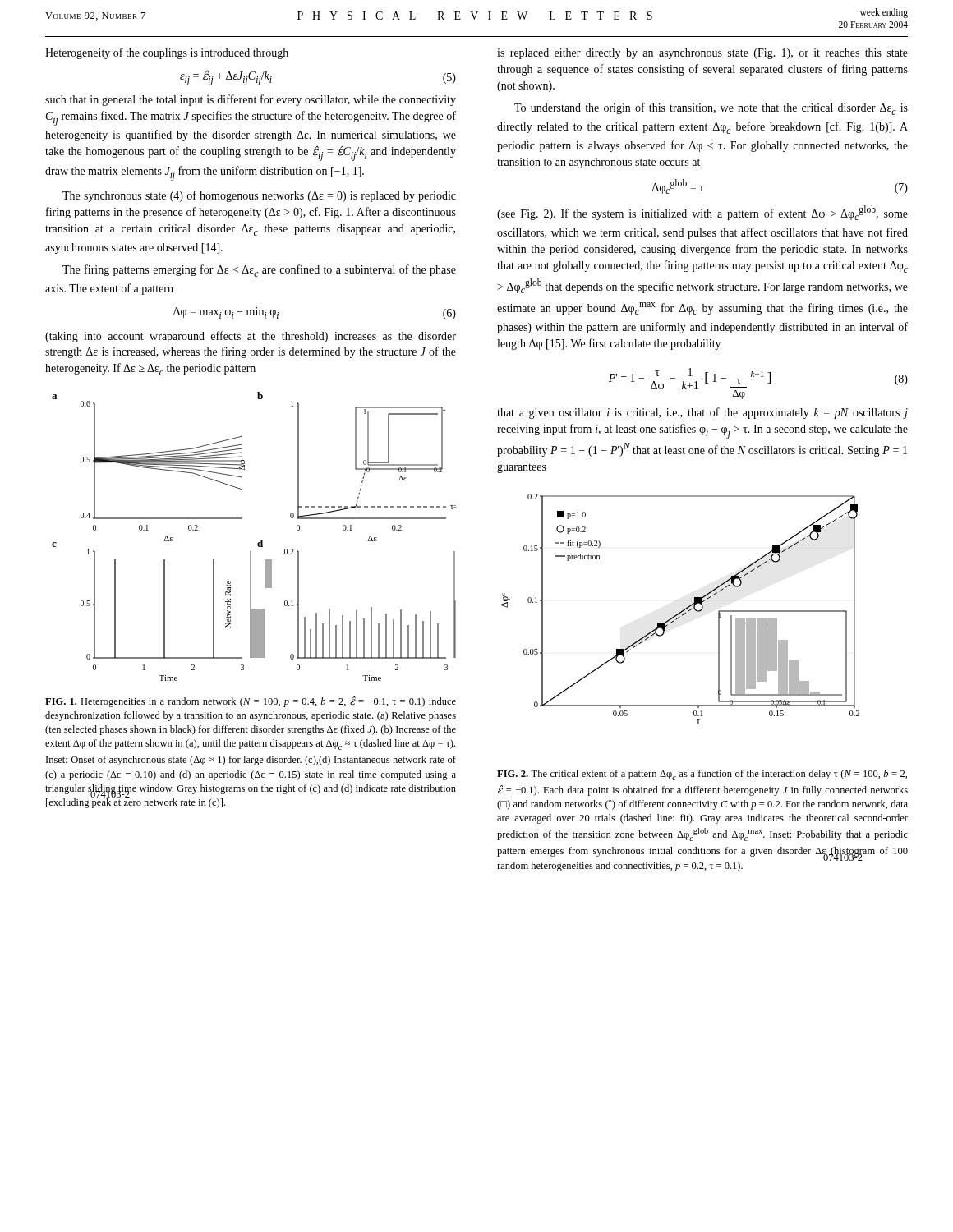
Task: Locate the passage starting "Δφ = maxi"
Action: pyautogui.click(x=251, y=313)
